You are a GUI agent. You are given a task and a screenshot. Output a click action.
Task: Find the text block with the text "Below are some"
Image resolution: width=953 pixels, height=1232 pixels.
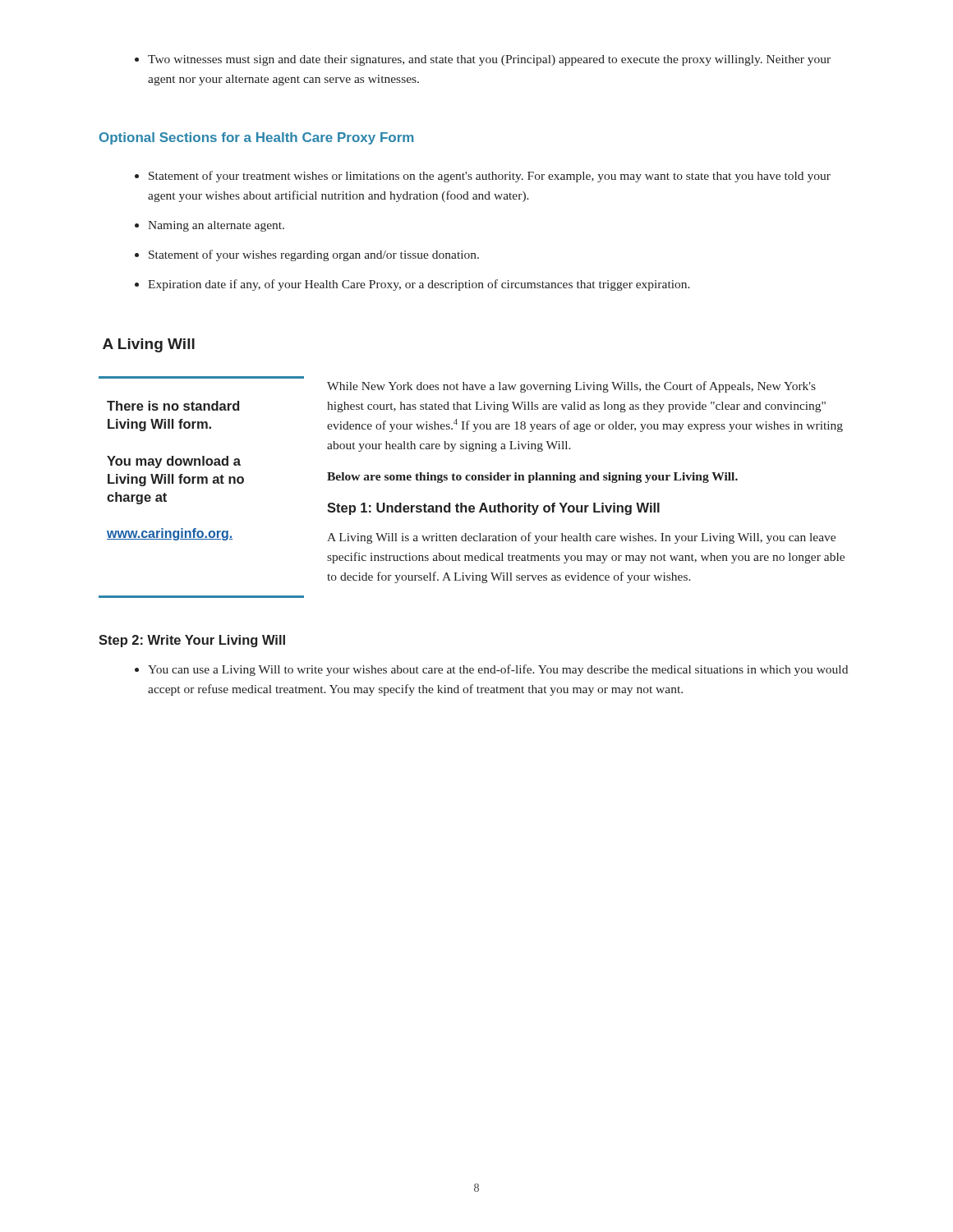tap(591, 477)
